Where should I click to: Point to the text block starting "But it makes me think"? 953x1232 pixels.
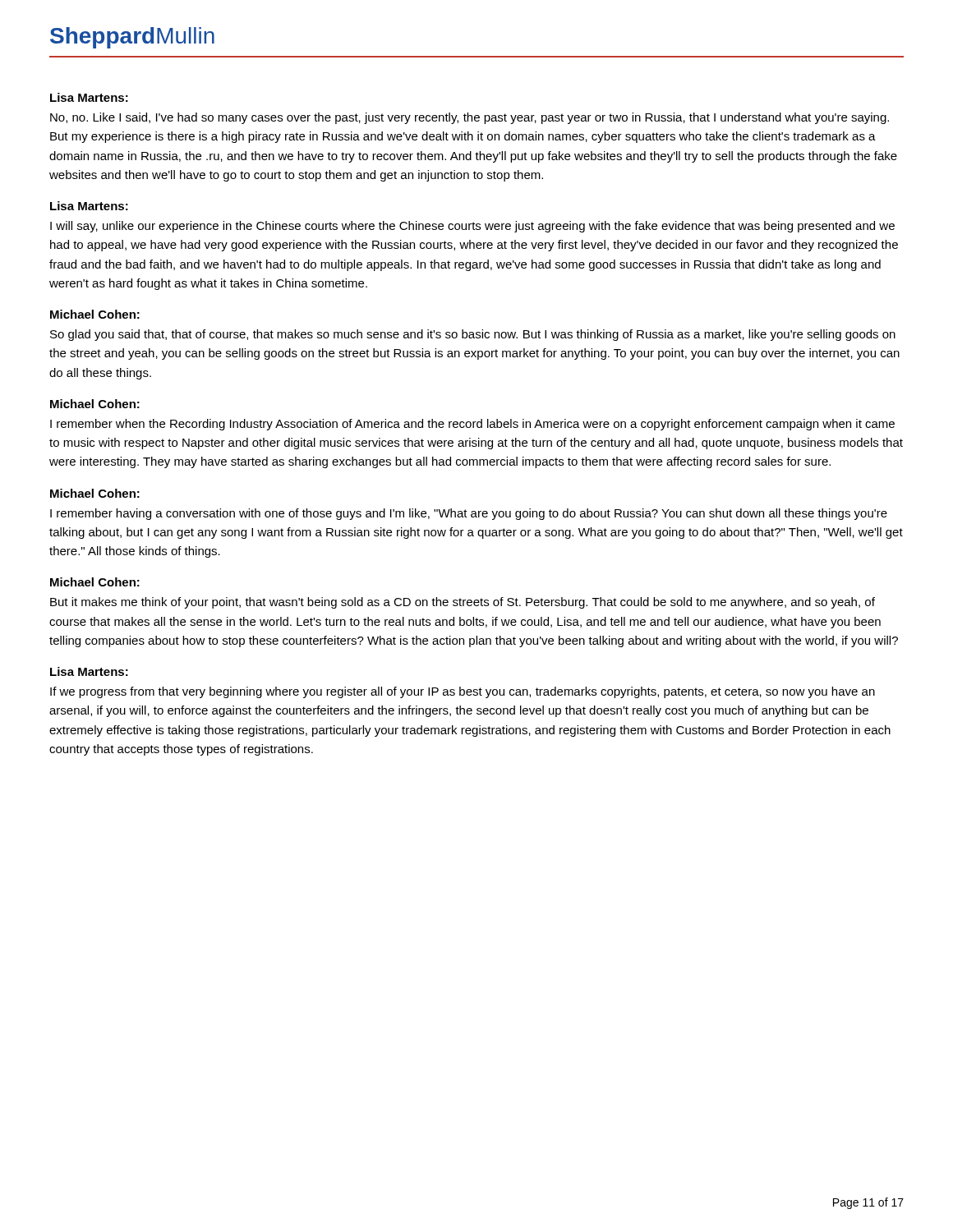point(476,621)
